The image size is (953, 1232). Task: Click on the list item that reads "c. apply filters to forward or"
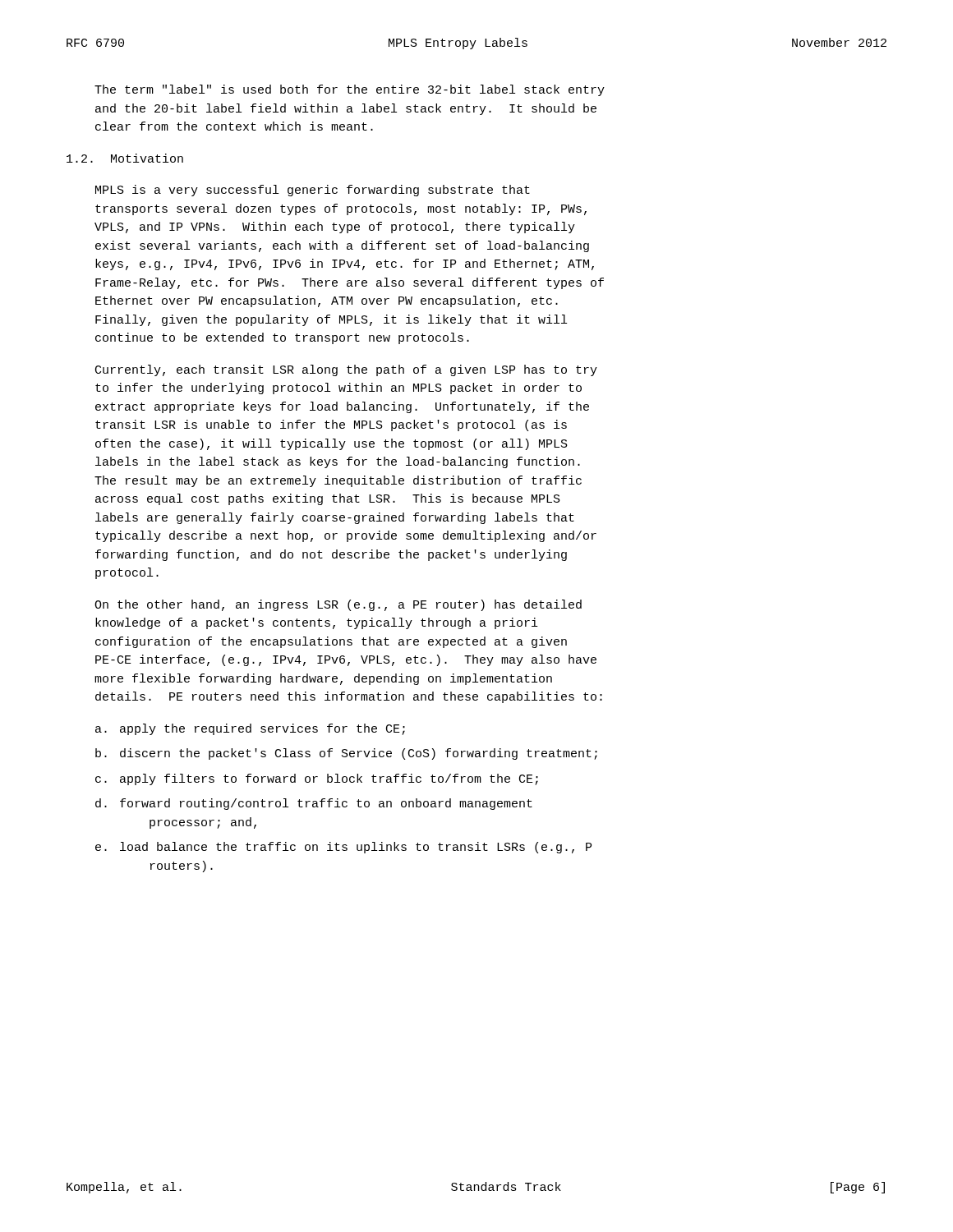tap(491, 780)
